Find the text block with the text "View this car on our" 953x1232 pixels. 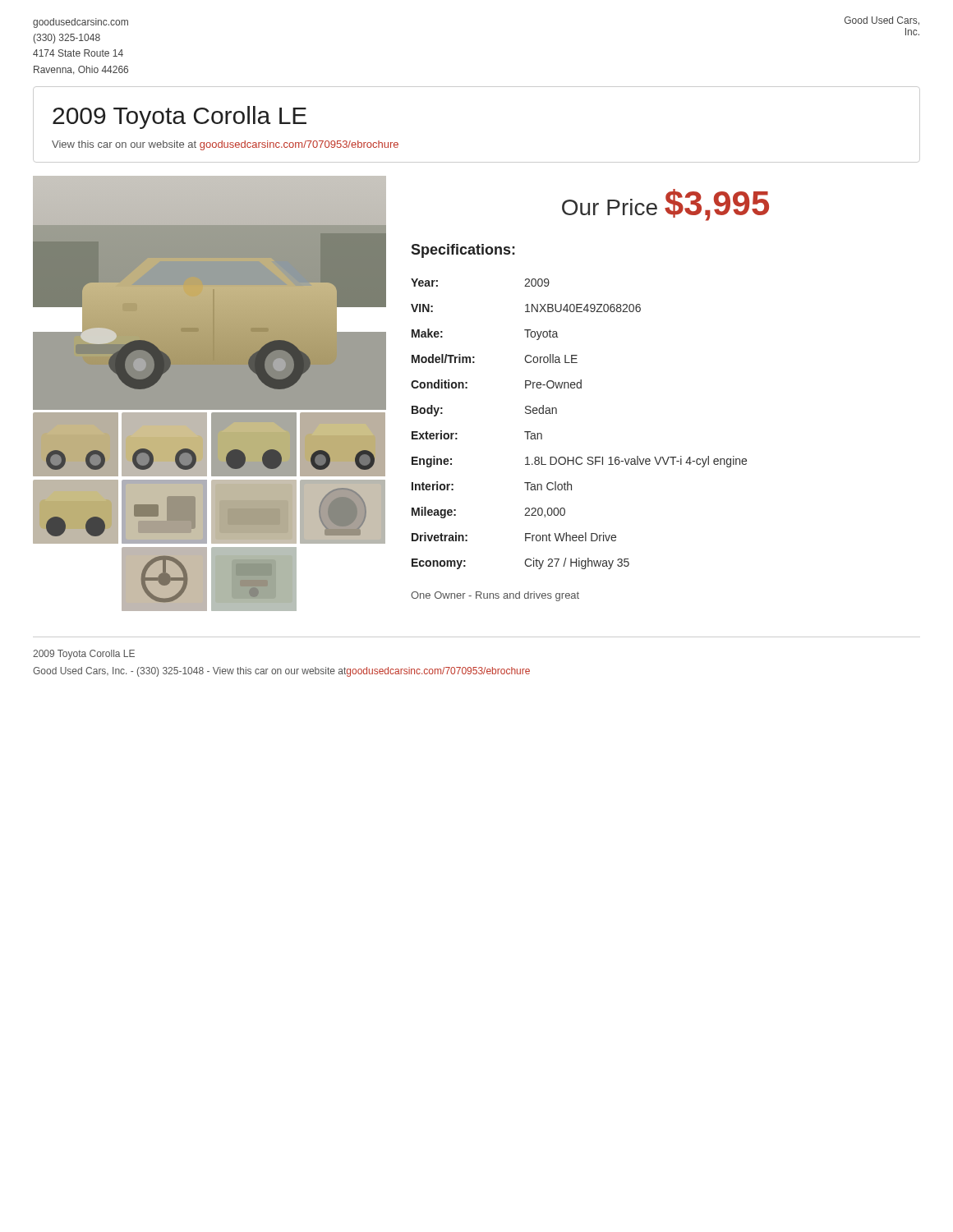[225, 144]
